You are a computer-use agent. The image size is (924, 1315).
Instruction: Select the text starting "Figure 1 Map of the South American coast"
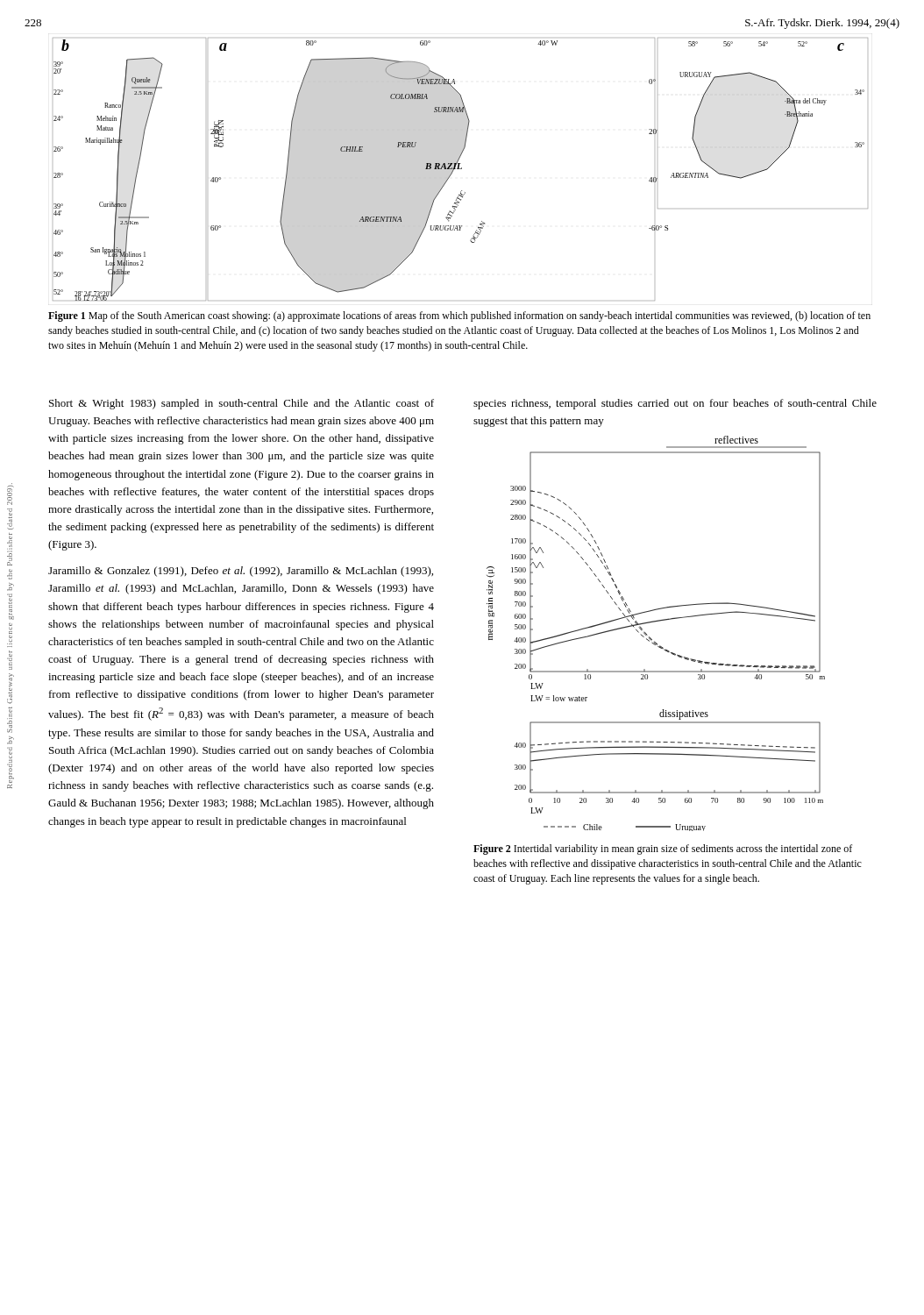459,330
